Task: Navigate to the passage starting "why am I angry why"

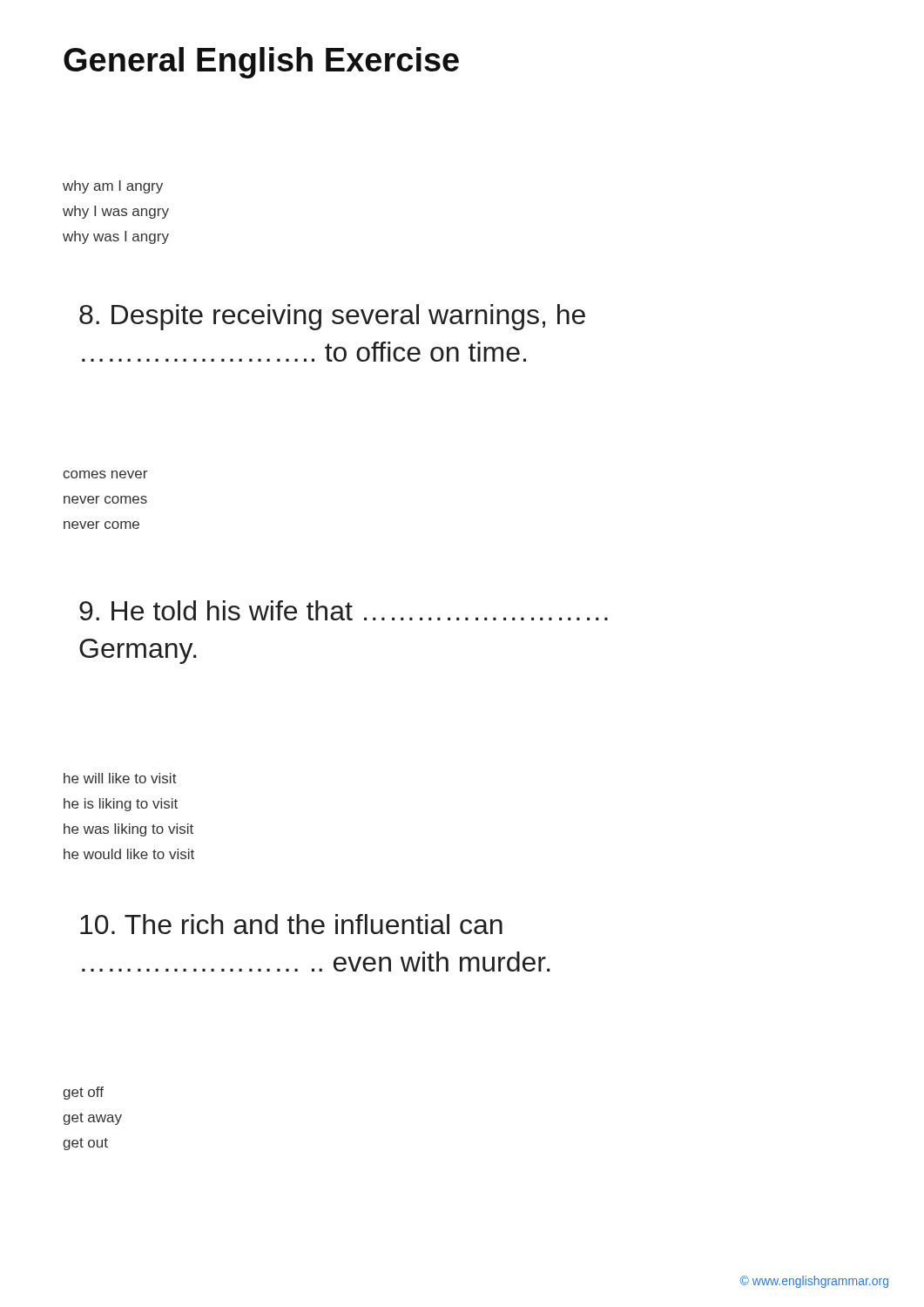Action: coord(116,211)
